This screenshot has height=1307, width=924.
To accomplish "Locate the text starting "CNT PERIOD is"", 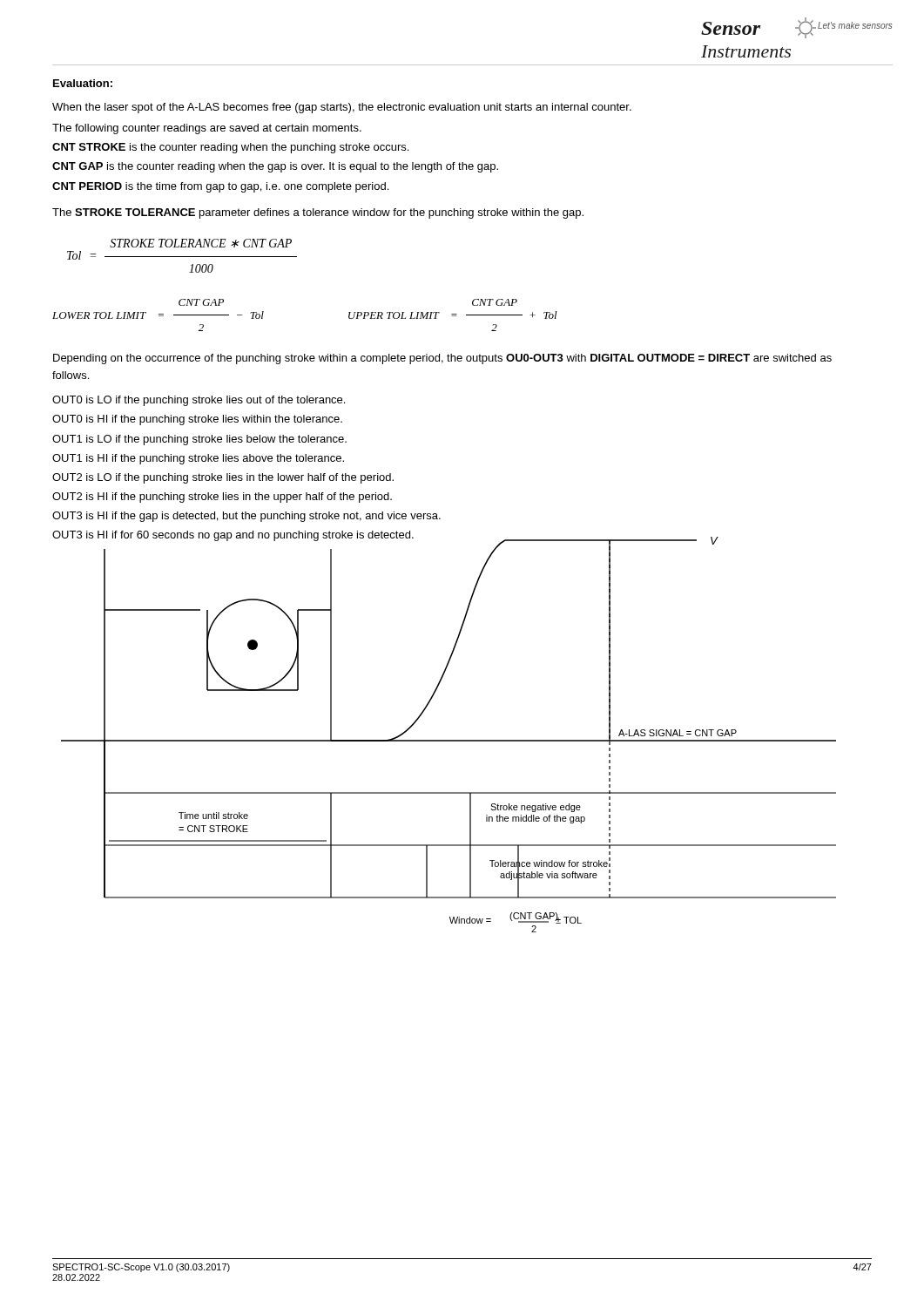I will (x=221, y=186).
